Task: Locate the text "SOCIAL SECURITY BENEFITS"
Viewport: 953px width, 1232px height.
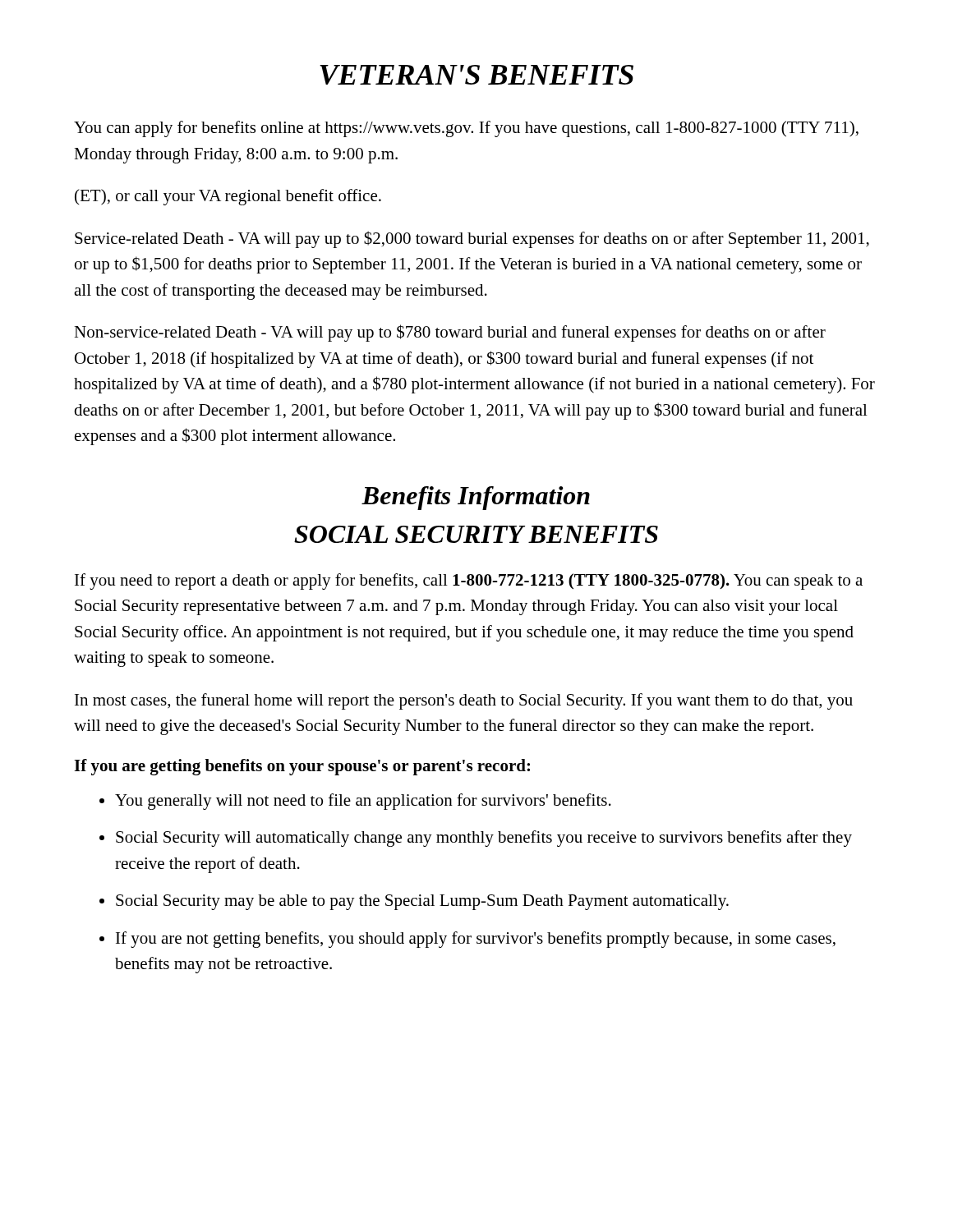Action: 476,533
